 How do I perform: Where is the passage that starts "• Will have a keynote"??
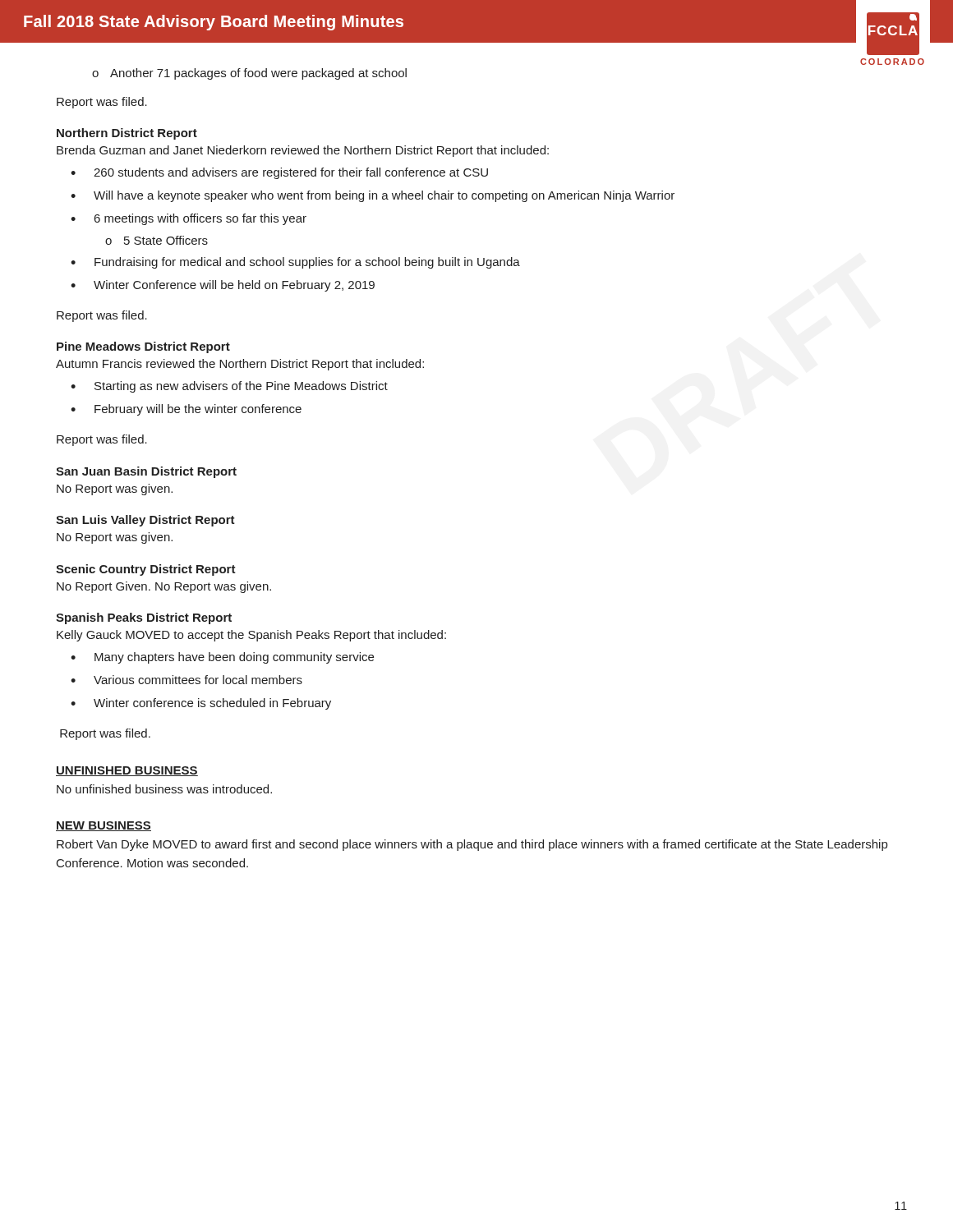click(373, 197)
